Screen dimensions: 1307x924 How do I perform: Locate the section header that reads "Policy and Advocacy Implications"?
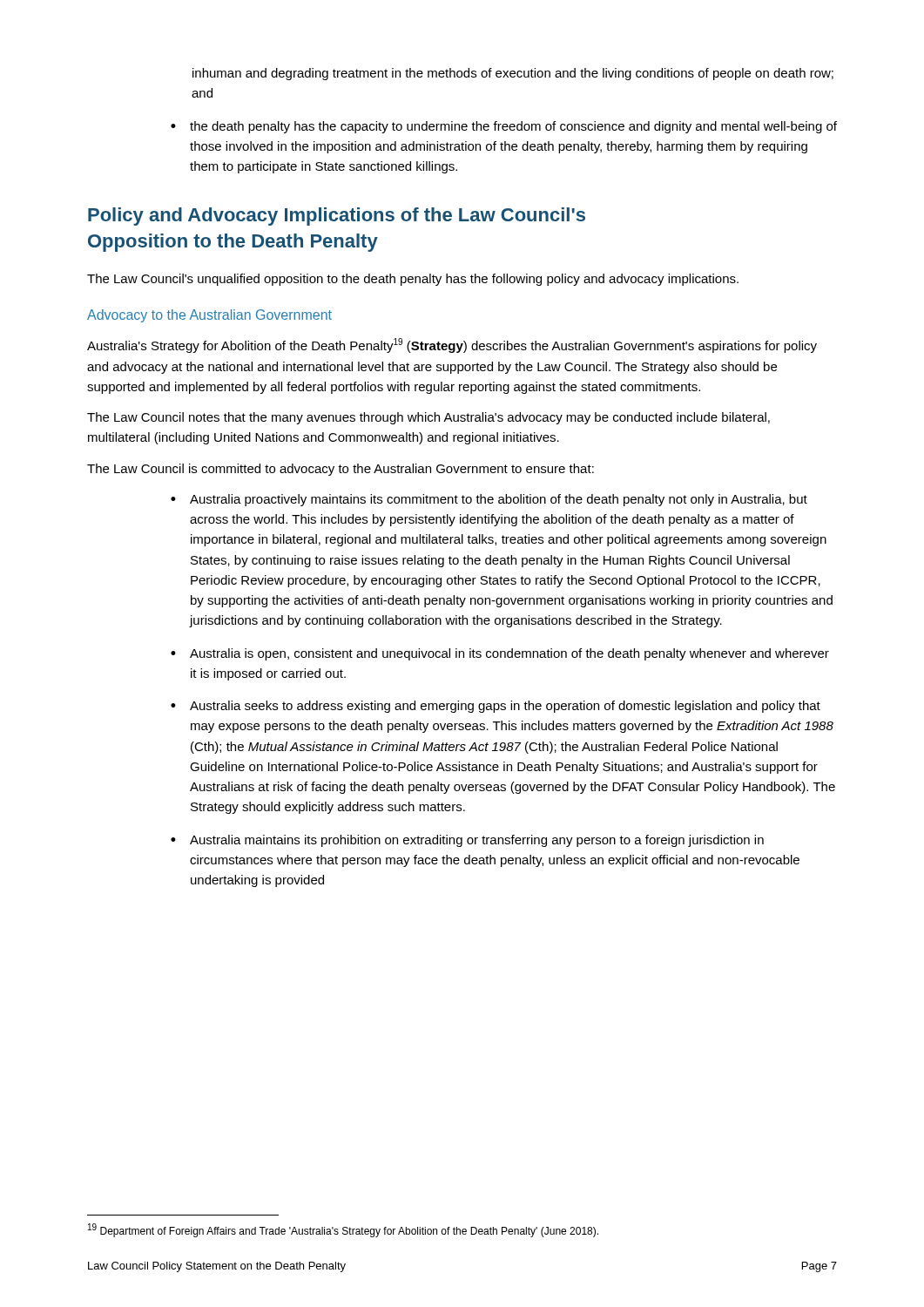[x=337, y=228]
